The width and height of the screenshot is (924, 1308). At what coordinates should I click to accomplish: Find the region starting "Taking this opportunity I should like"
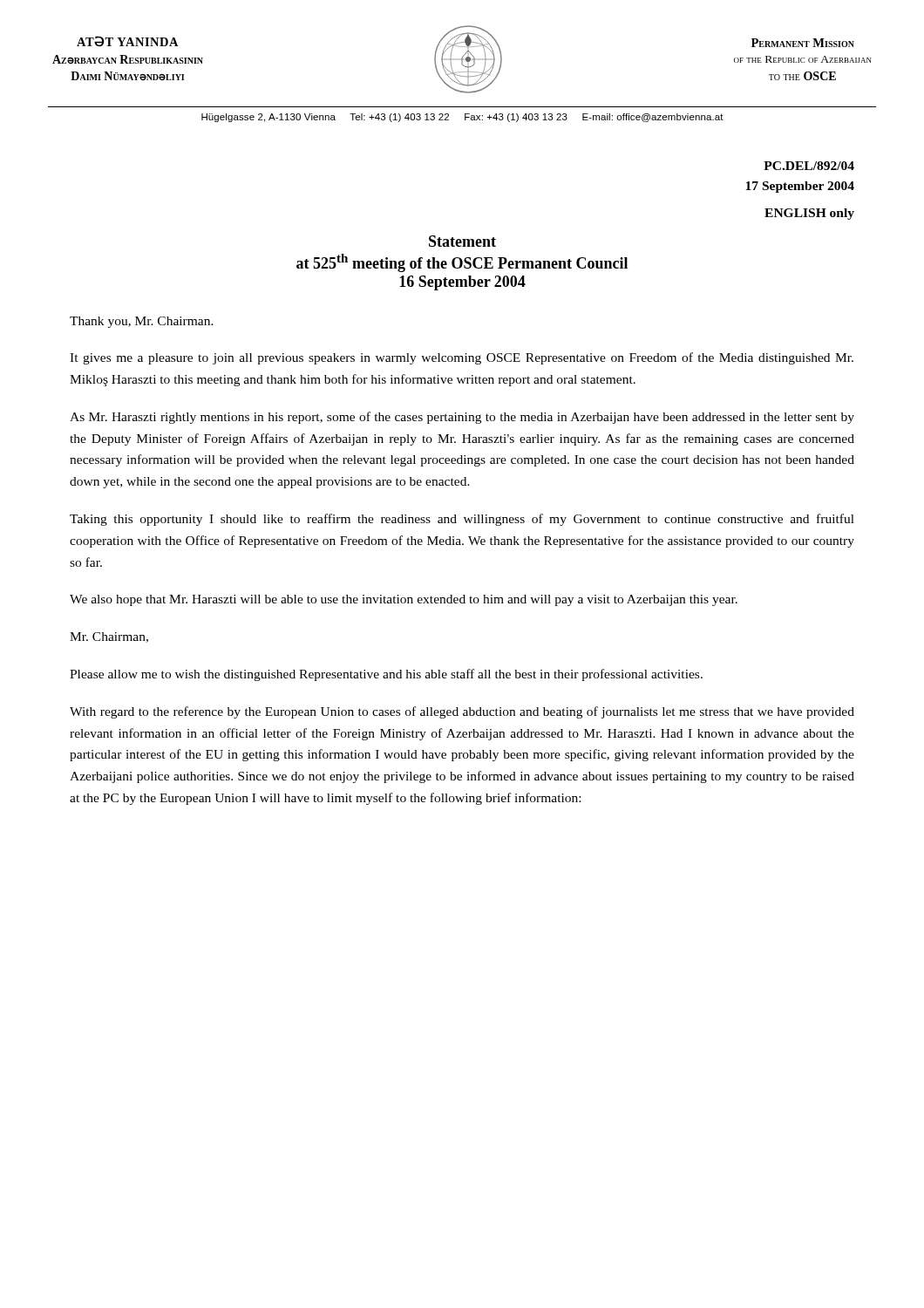point(462,540)
